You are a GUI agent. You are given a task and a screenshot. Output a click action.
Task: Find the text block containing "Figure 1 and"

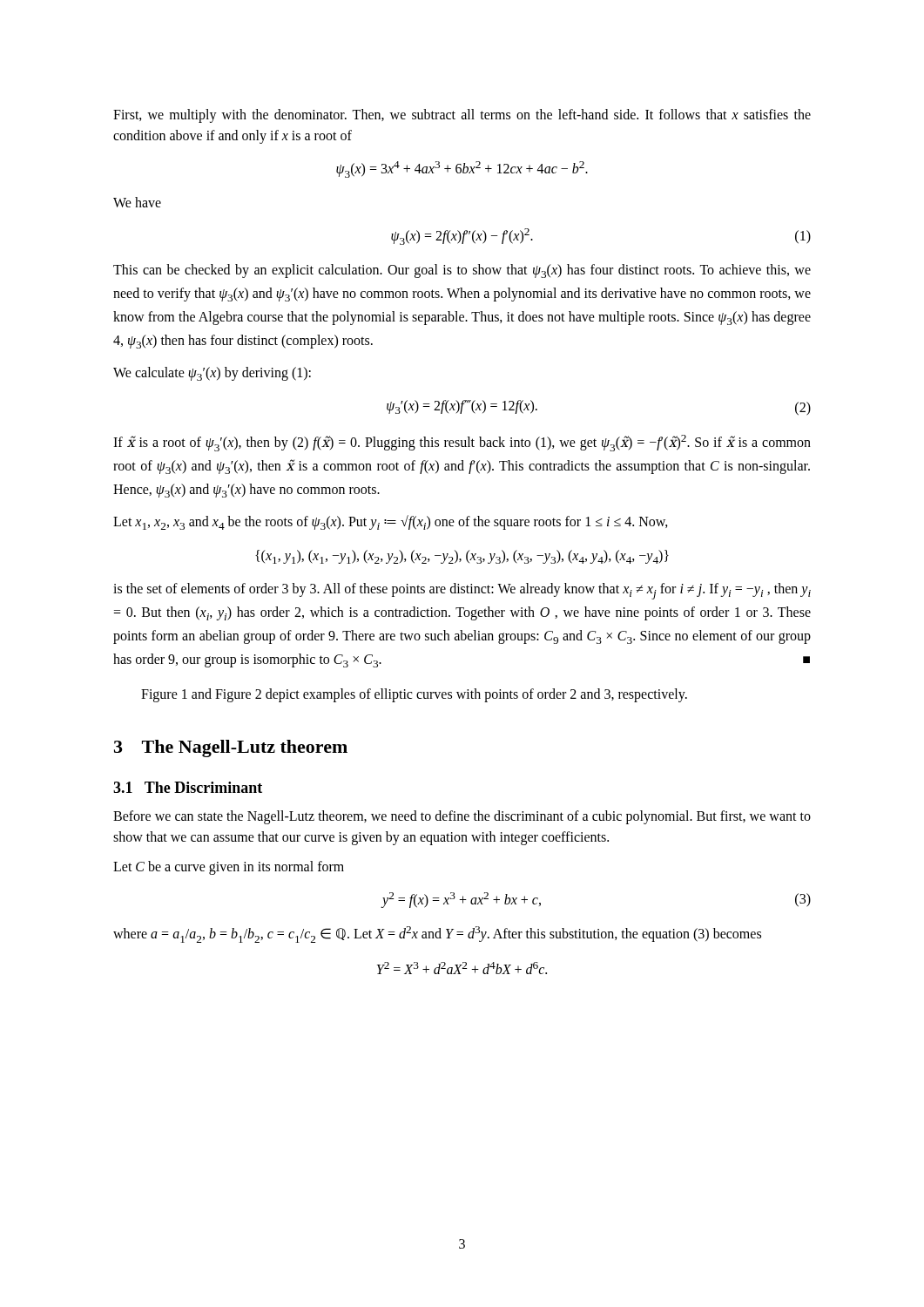tap(462, 695)
